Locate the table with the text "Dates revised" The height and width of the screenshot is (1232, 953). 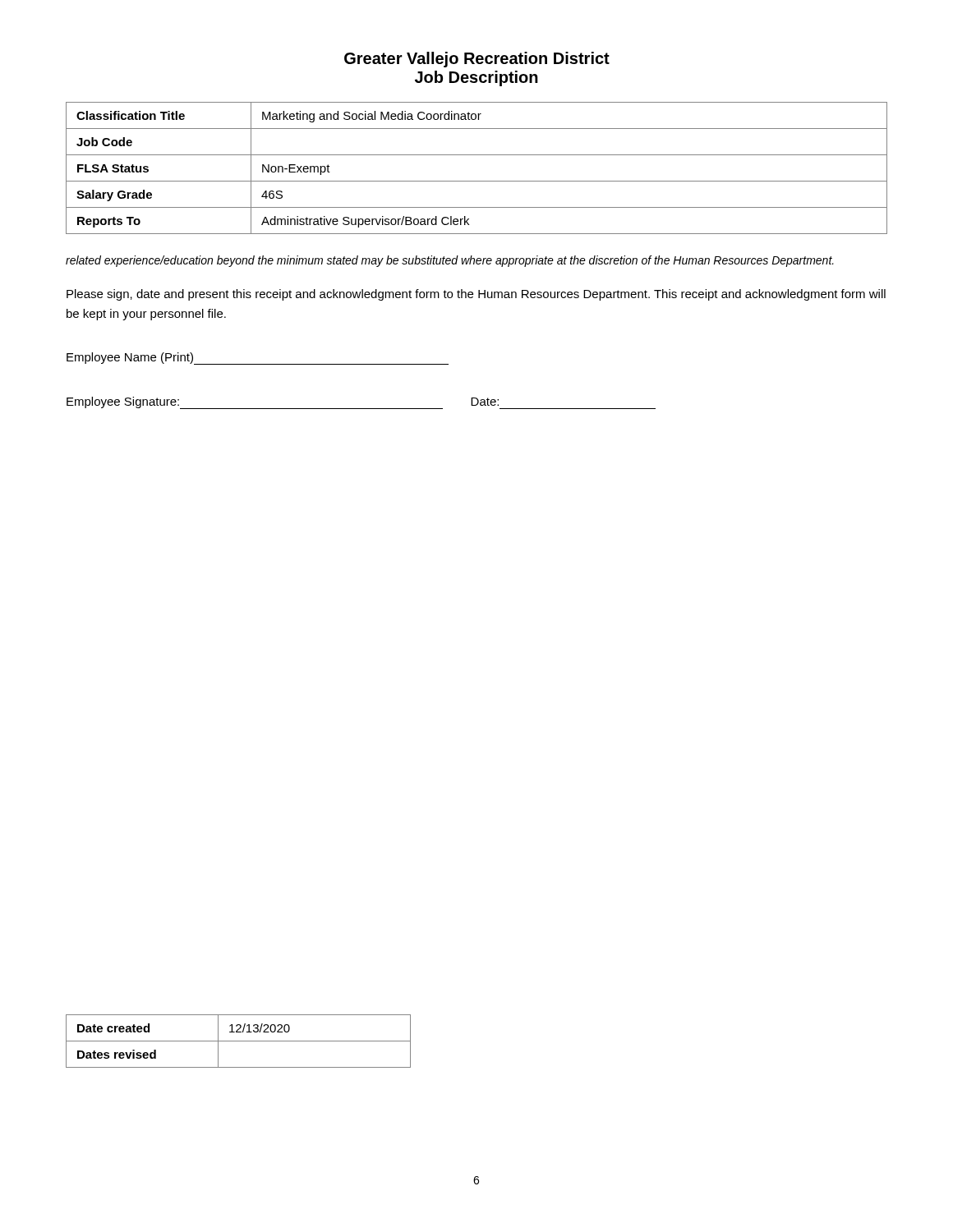238,1041
